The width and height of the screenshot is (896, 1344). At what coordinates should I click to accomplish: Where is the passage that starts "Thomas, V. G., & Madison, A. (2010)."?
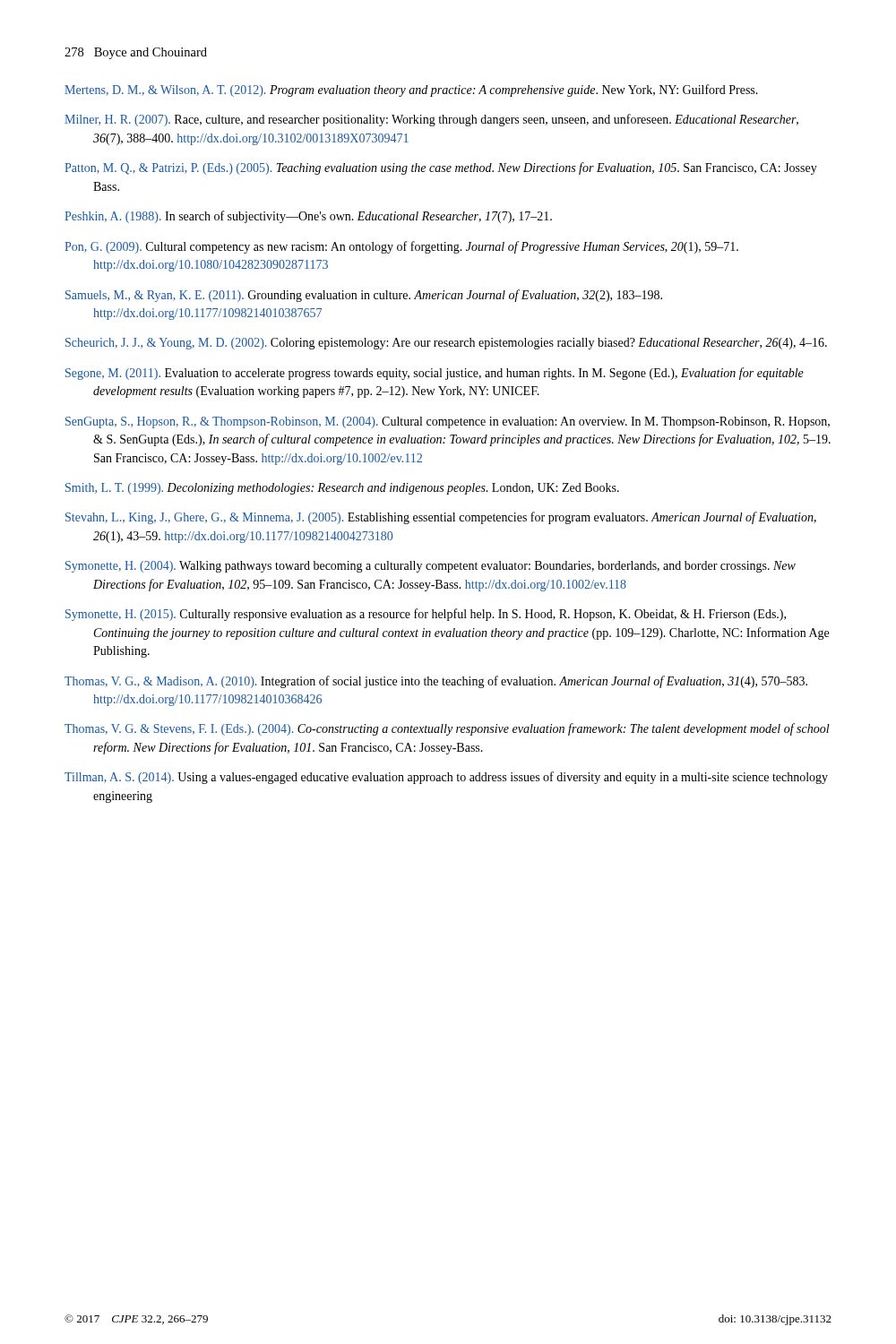(x=436, y=690)
